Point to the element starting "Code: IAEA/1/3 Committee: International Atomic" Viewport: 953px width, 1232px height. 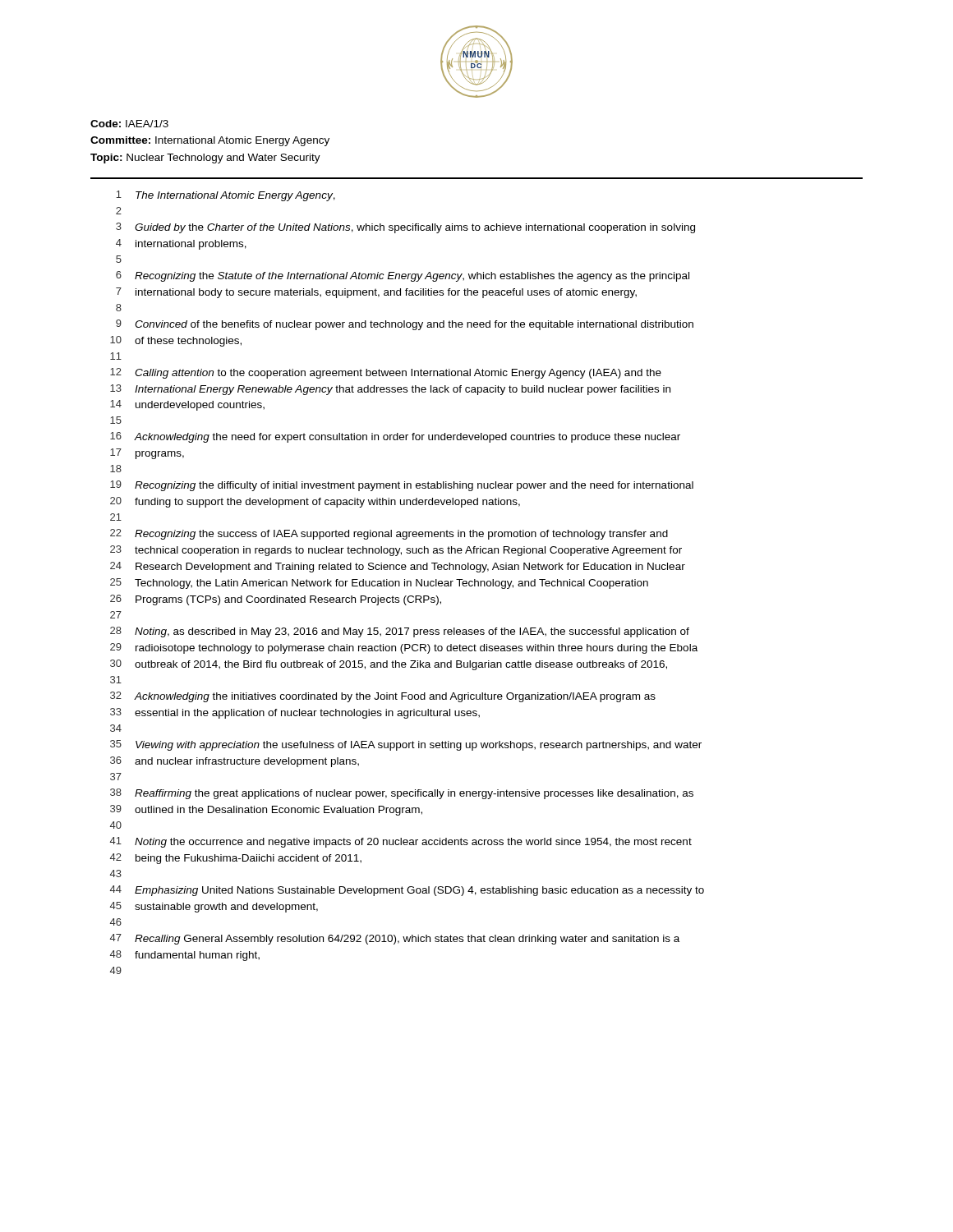click(210, 140)
